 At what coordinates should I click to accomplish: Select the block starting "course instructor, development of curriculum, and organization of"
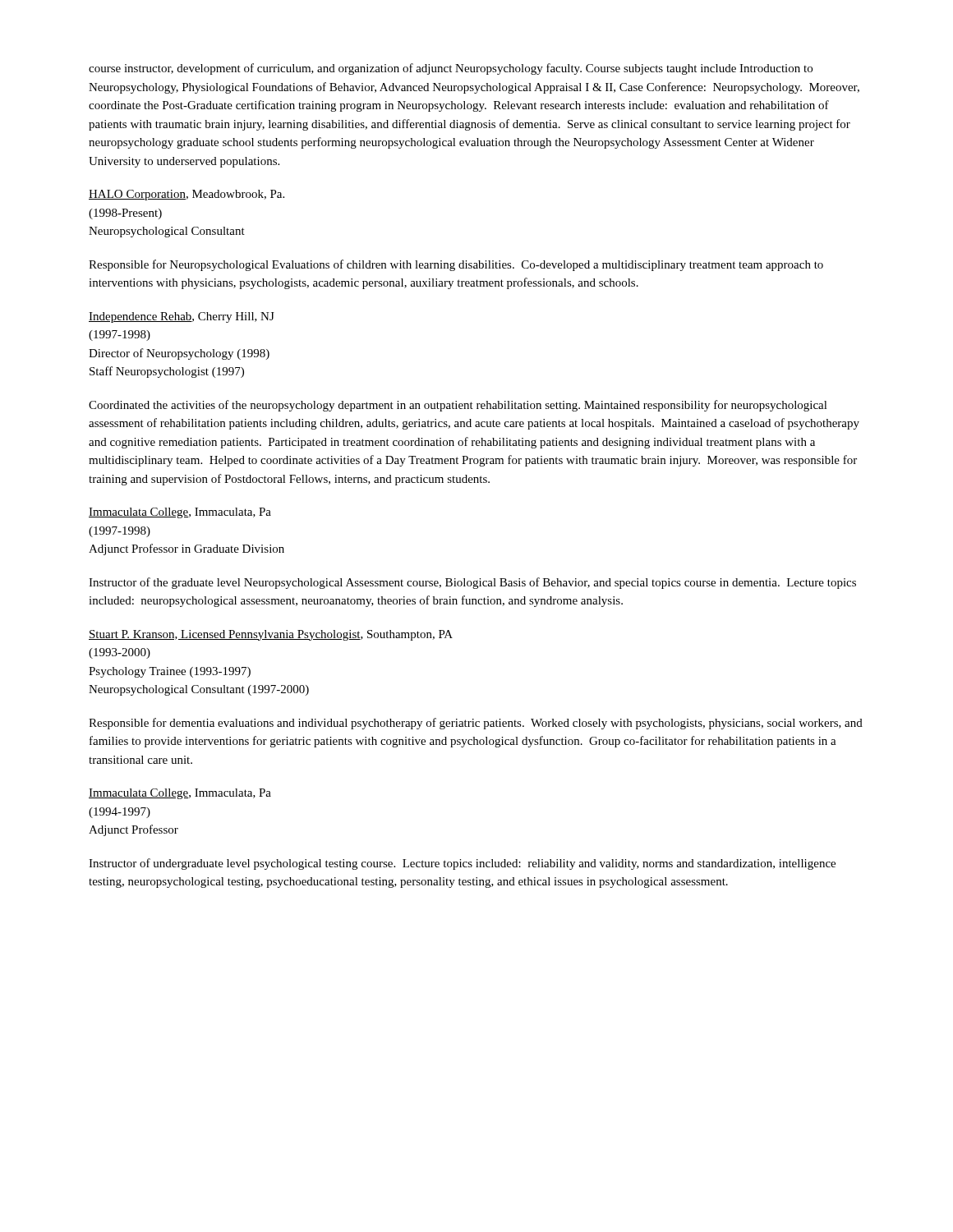pyautogui.click(x=476, y=115)
